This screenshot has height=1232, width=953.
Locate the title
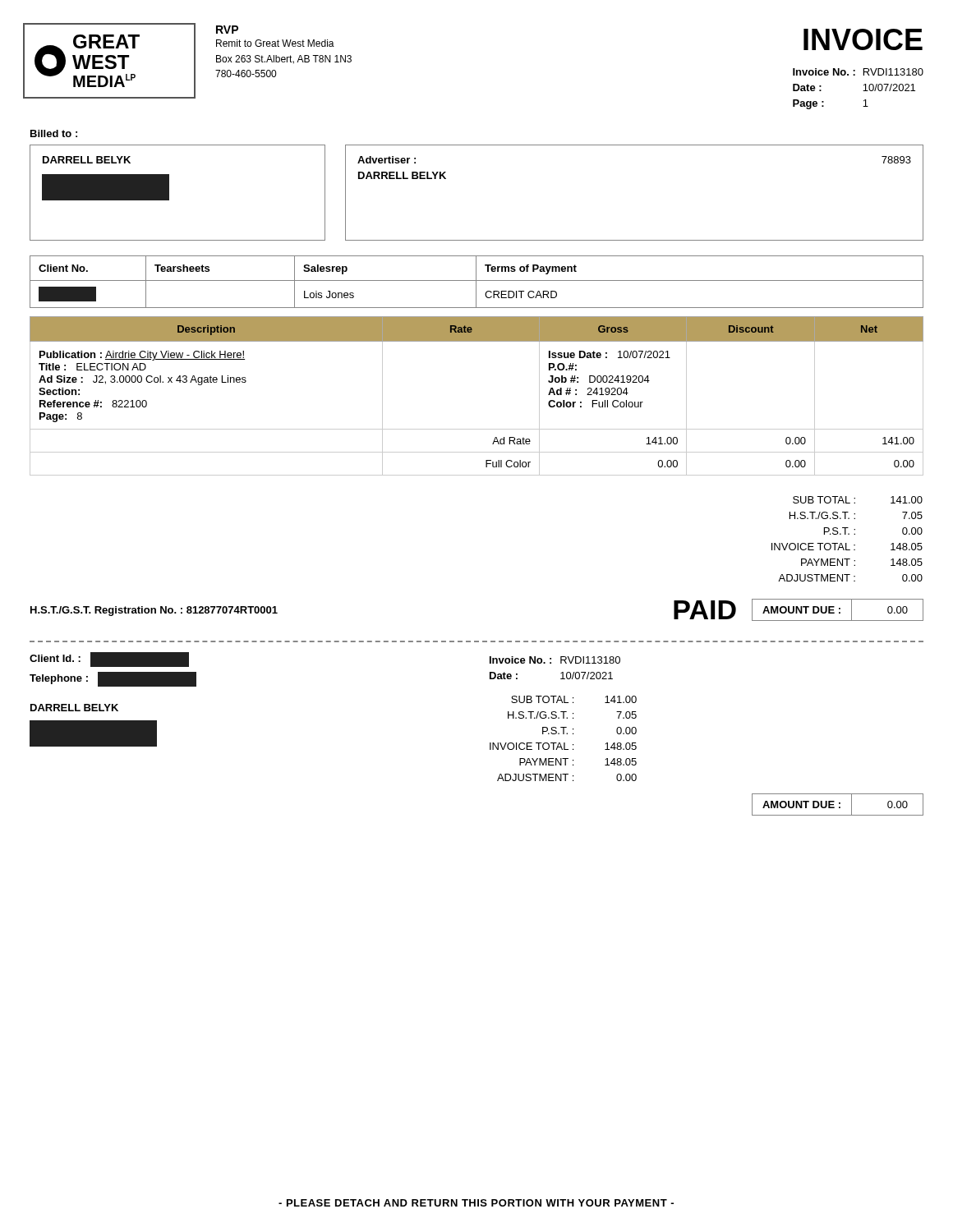[863, 40]
